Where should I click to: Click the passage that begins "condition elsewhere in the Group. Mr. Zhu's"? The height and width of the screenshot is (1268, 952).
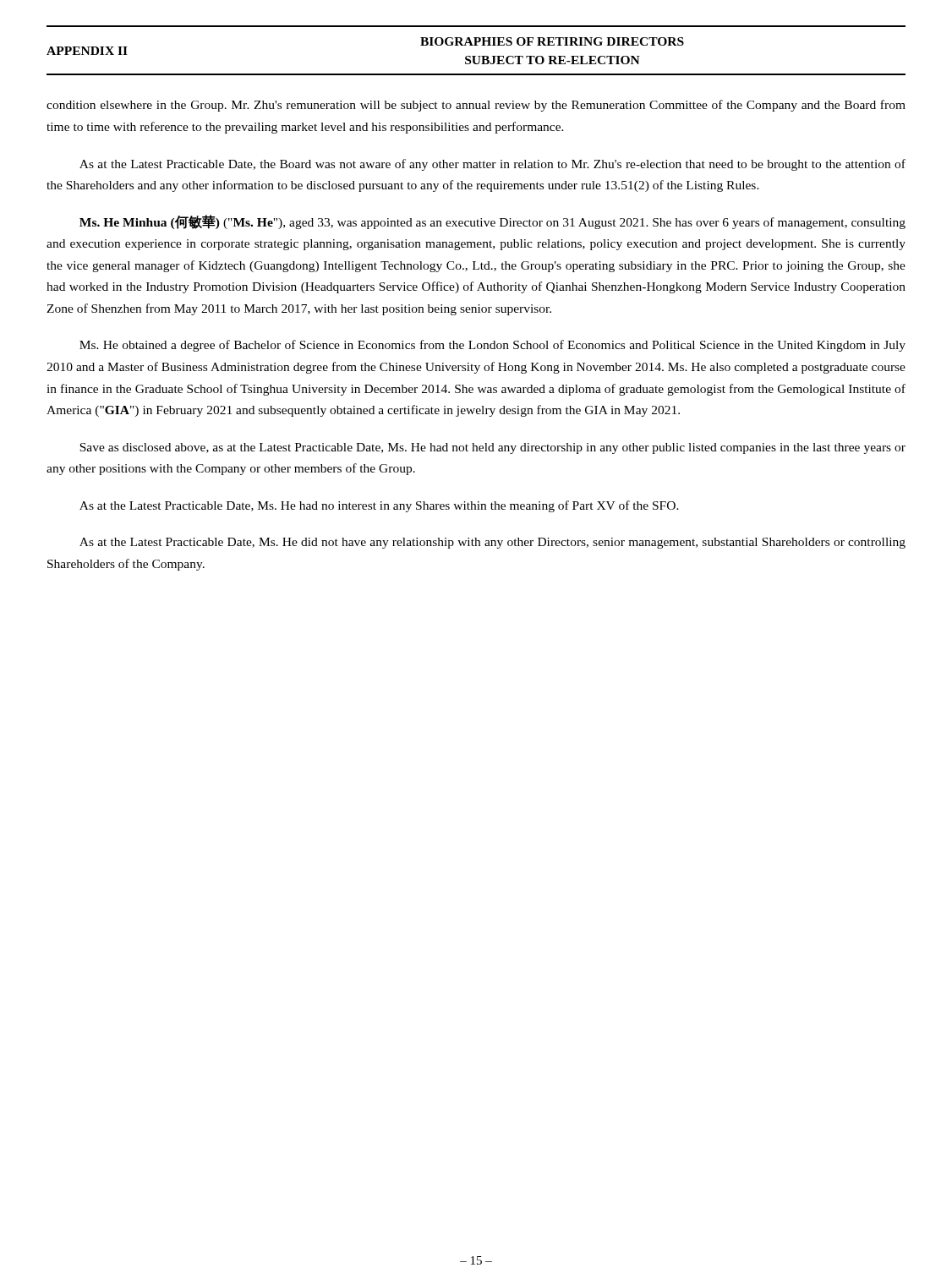pyautogui.click(x=476, y=116)
